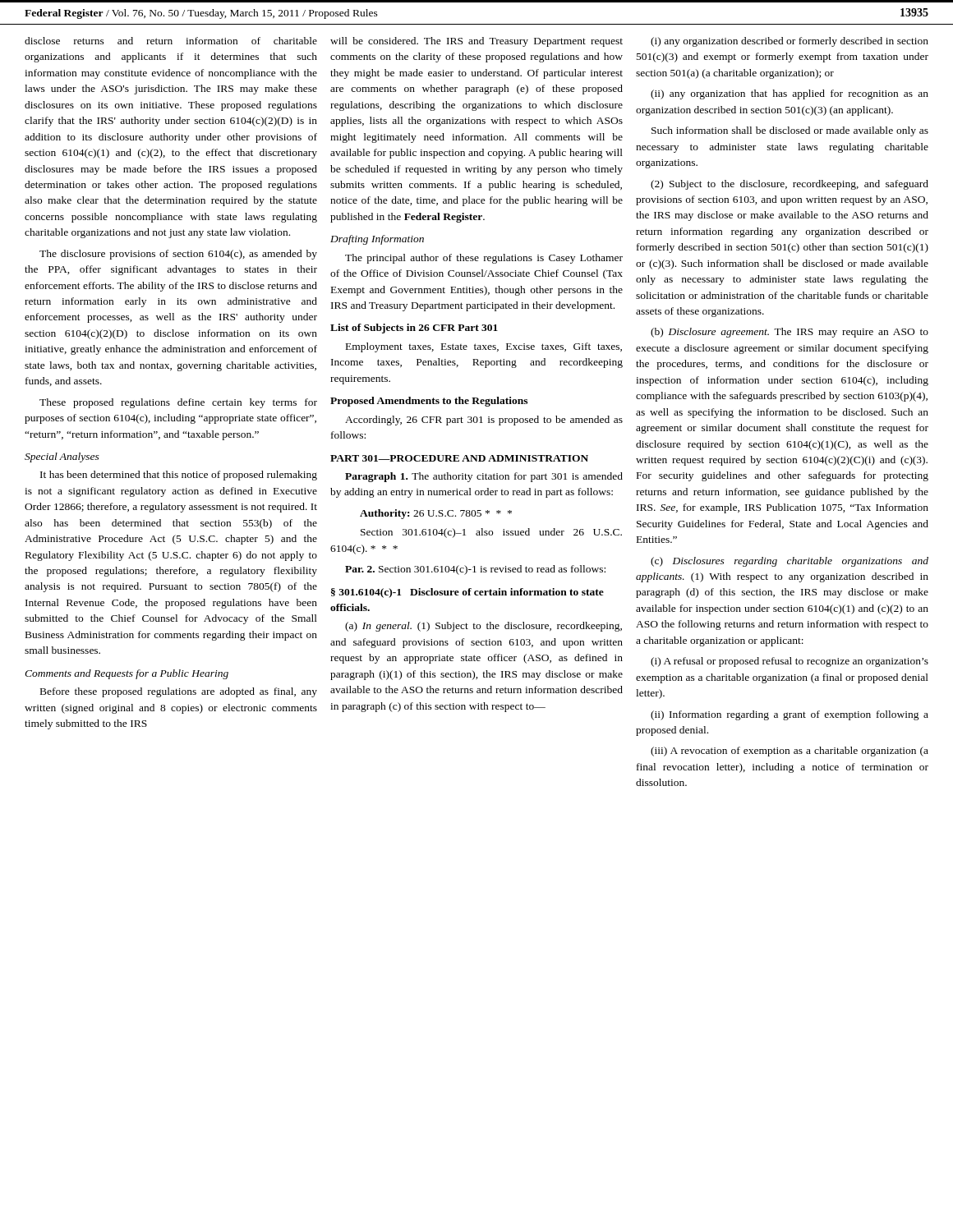Locate the passage starting "(2) Subject to the disclosure, recordkeeping, and safeguard"
This screenshot has width=953, height=1232.
(x=782, y=247)
